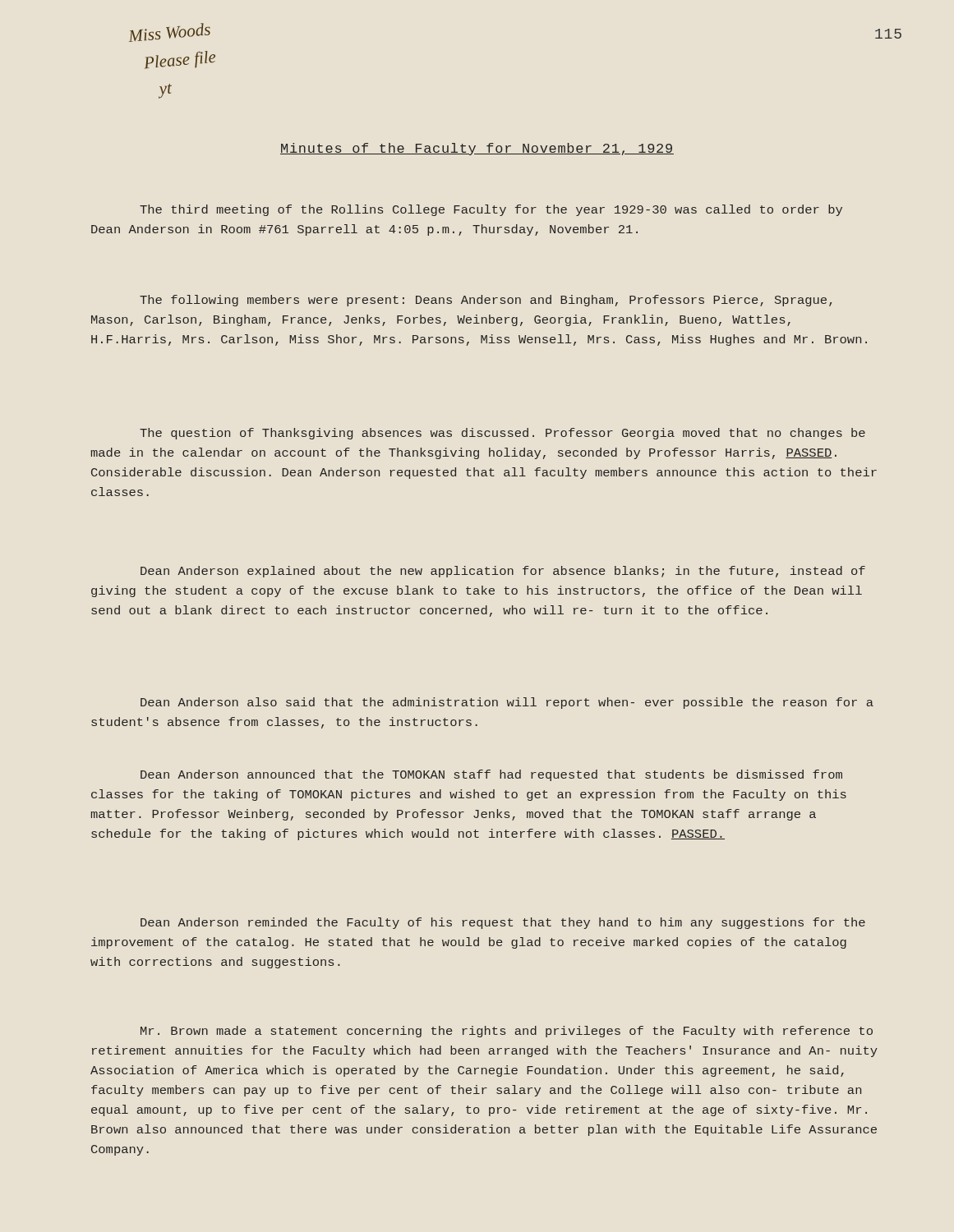The image size is (954, 1232).
Task: Find the text block that reads "Dean Anderson reminded"
Action: (485, 942)
